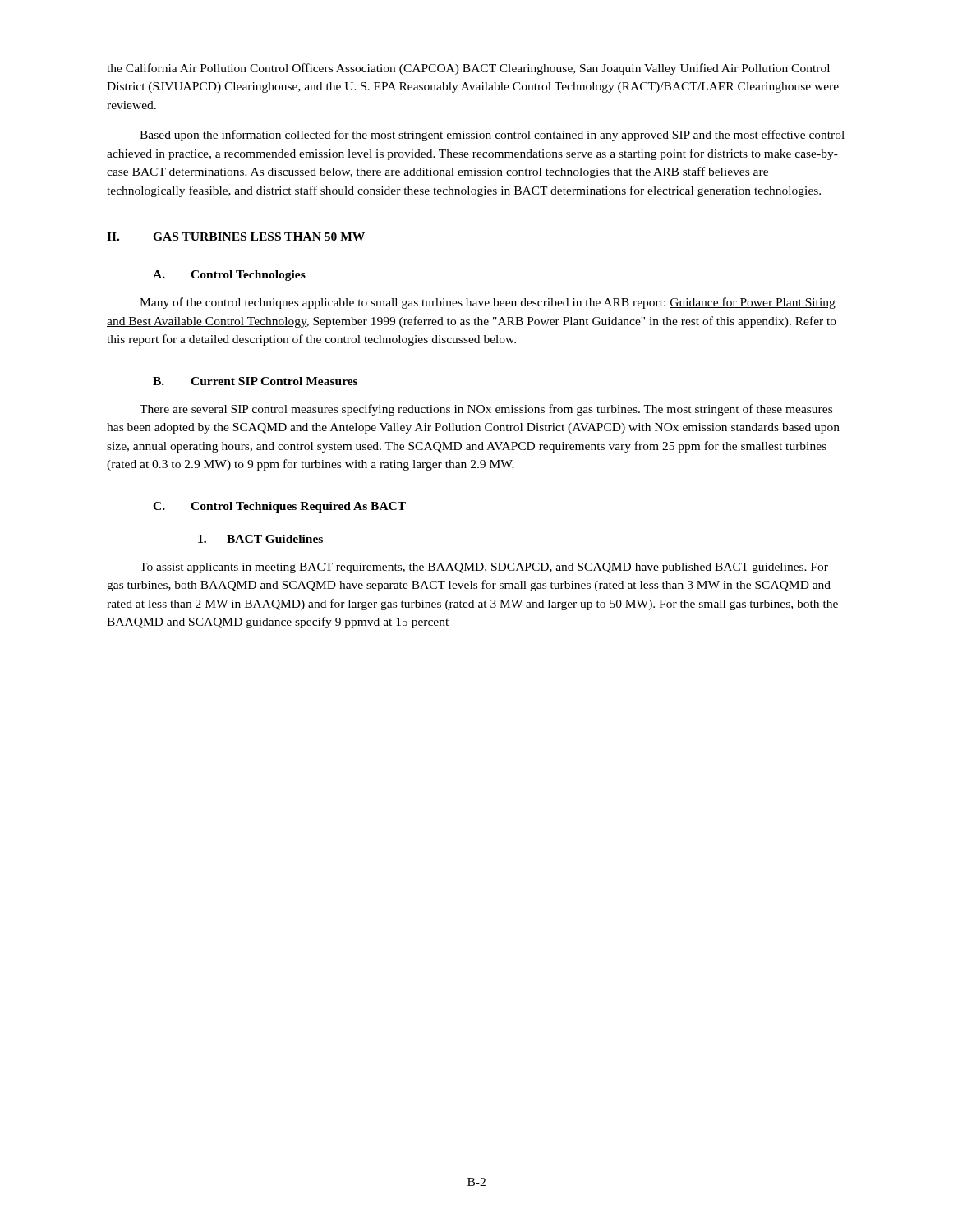Click on the section header that reads "A. Control Technologies"

pos(229,275)
